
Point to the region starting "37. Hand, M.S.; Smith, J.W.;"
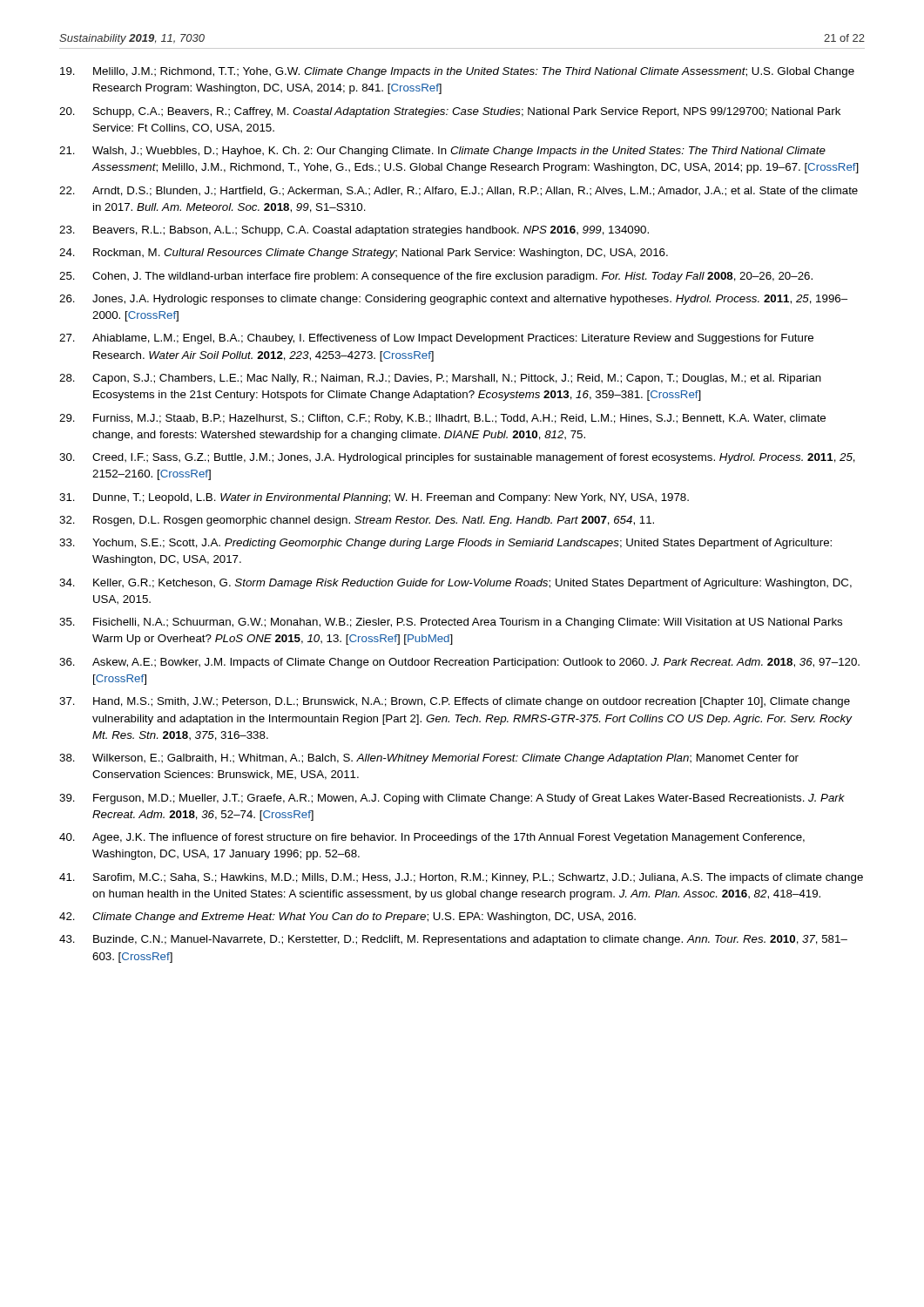[x=462, y=718]
